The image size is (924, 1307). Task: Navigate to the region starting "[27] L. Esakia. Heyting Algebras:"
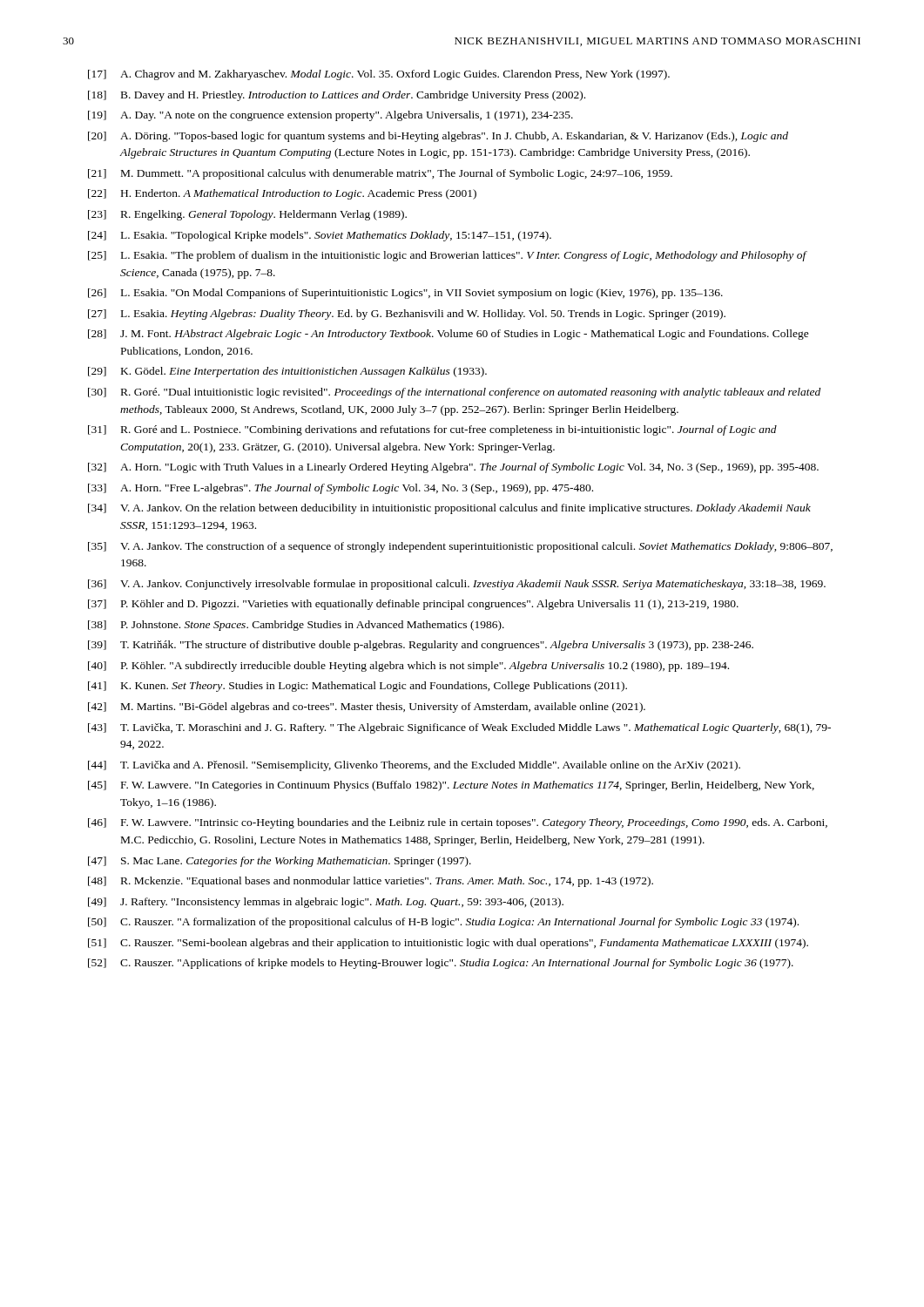pos(462,313)
